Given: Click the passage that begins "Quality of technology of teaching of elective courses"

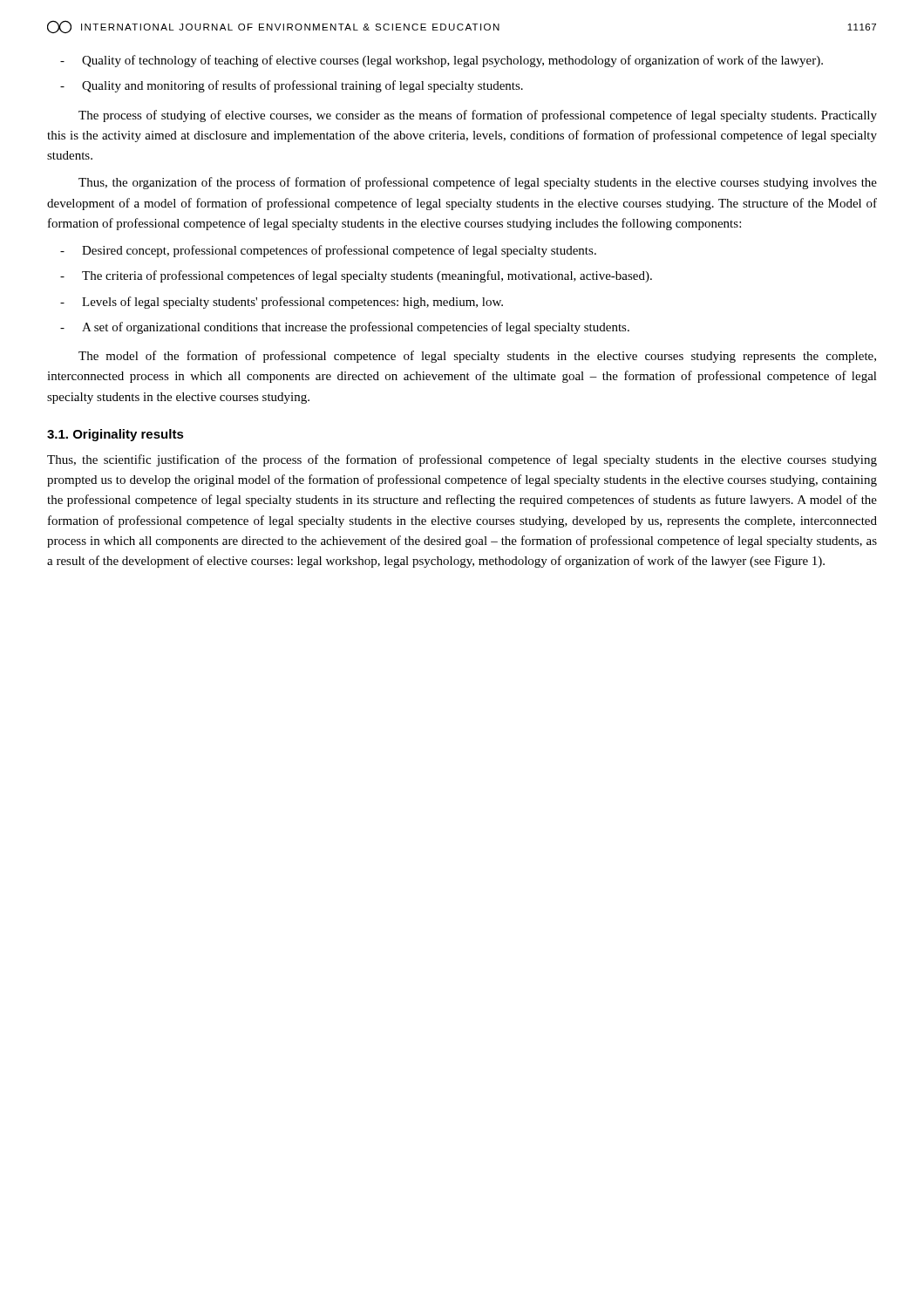Looking at the screenshot, I should pos(435,61).
